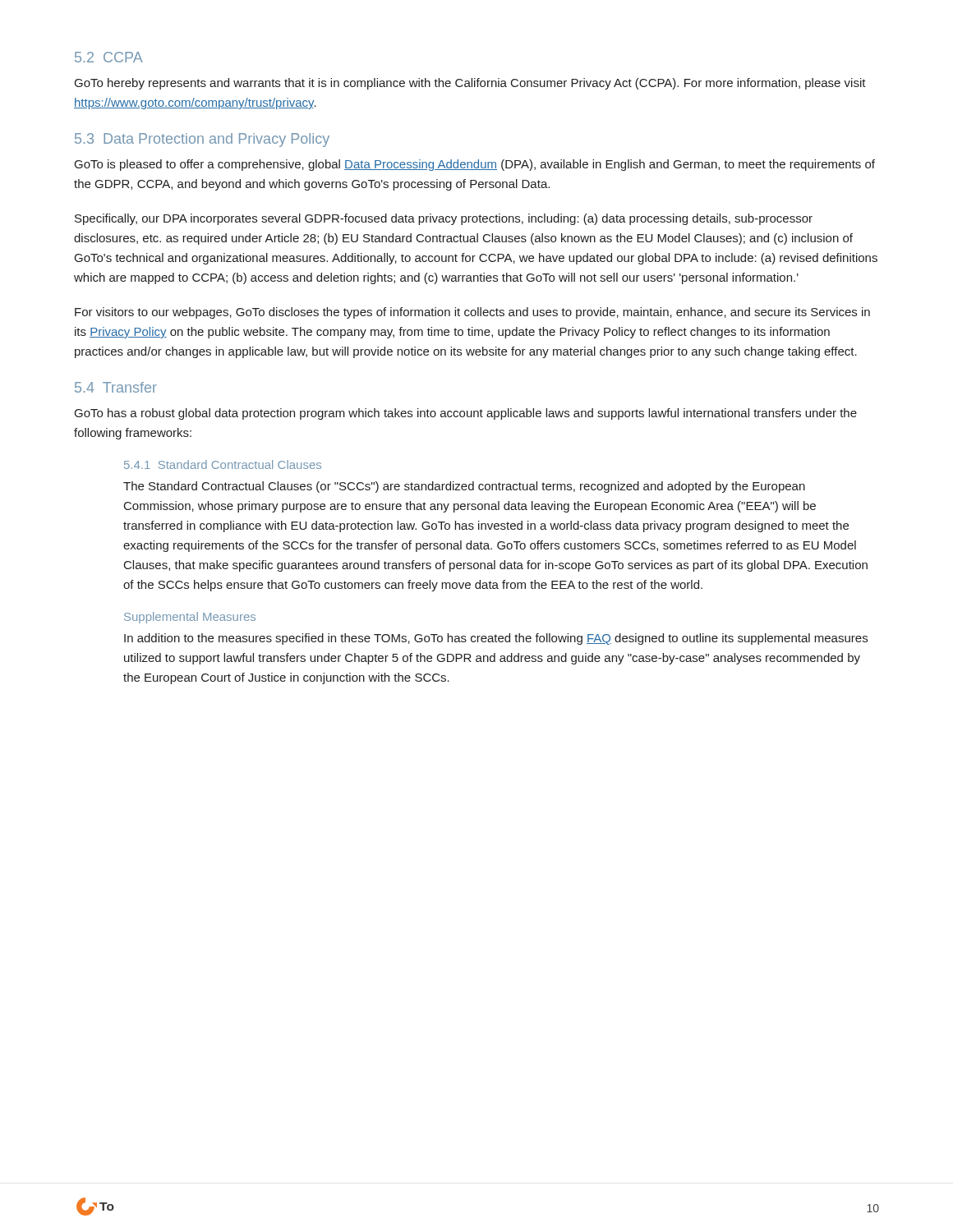The width and height of the screenshot is (953, 1232).
Task: Find "5.4.1 Standard Contractual Clauses" on this page
Action: (x=223, y=464)
